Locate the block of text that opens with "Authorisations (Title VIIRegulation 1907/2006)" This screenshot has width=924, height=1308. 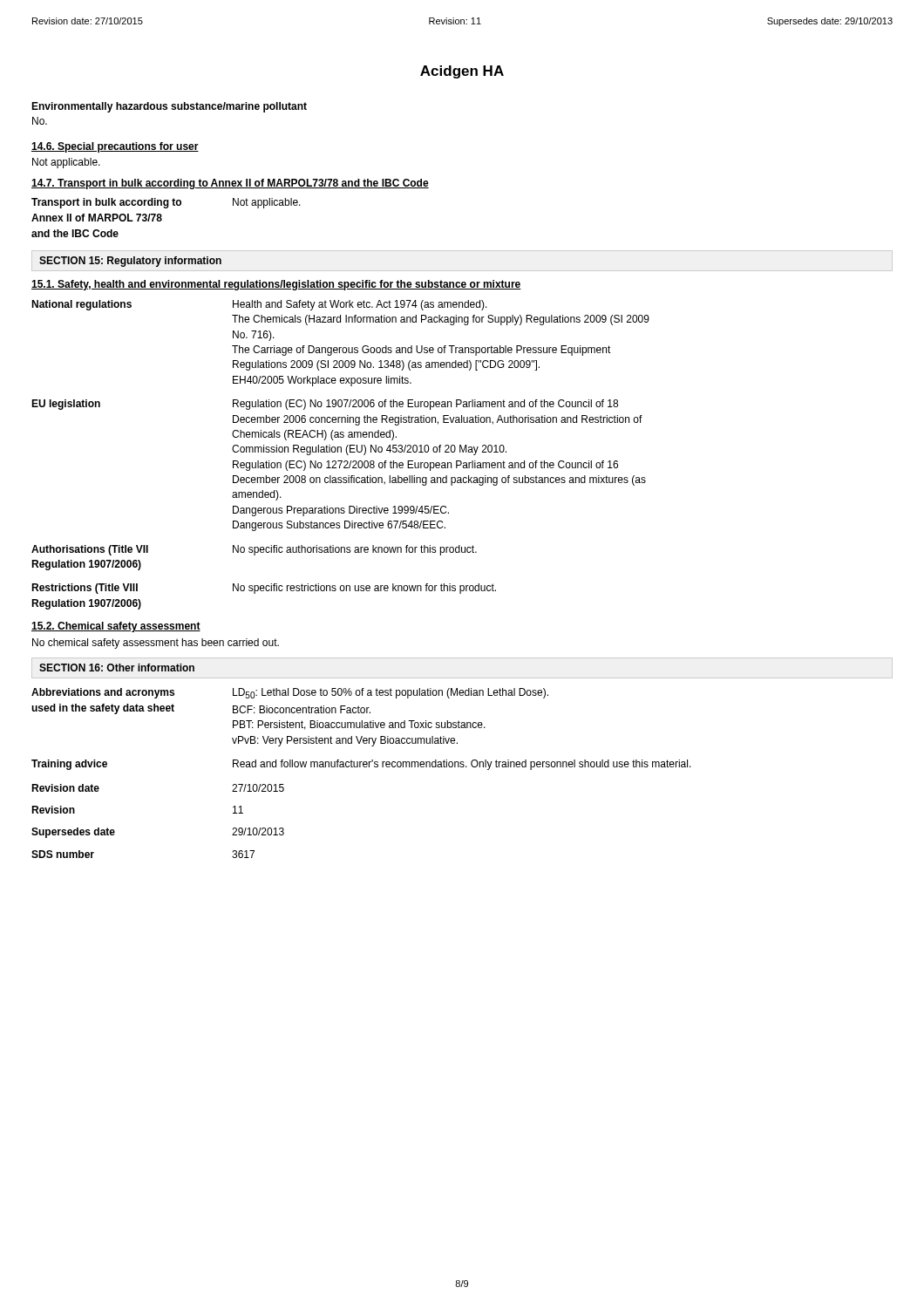coord(462,557)
